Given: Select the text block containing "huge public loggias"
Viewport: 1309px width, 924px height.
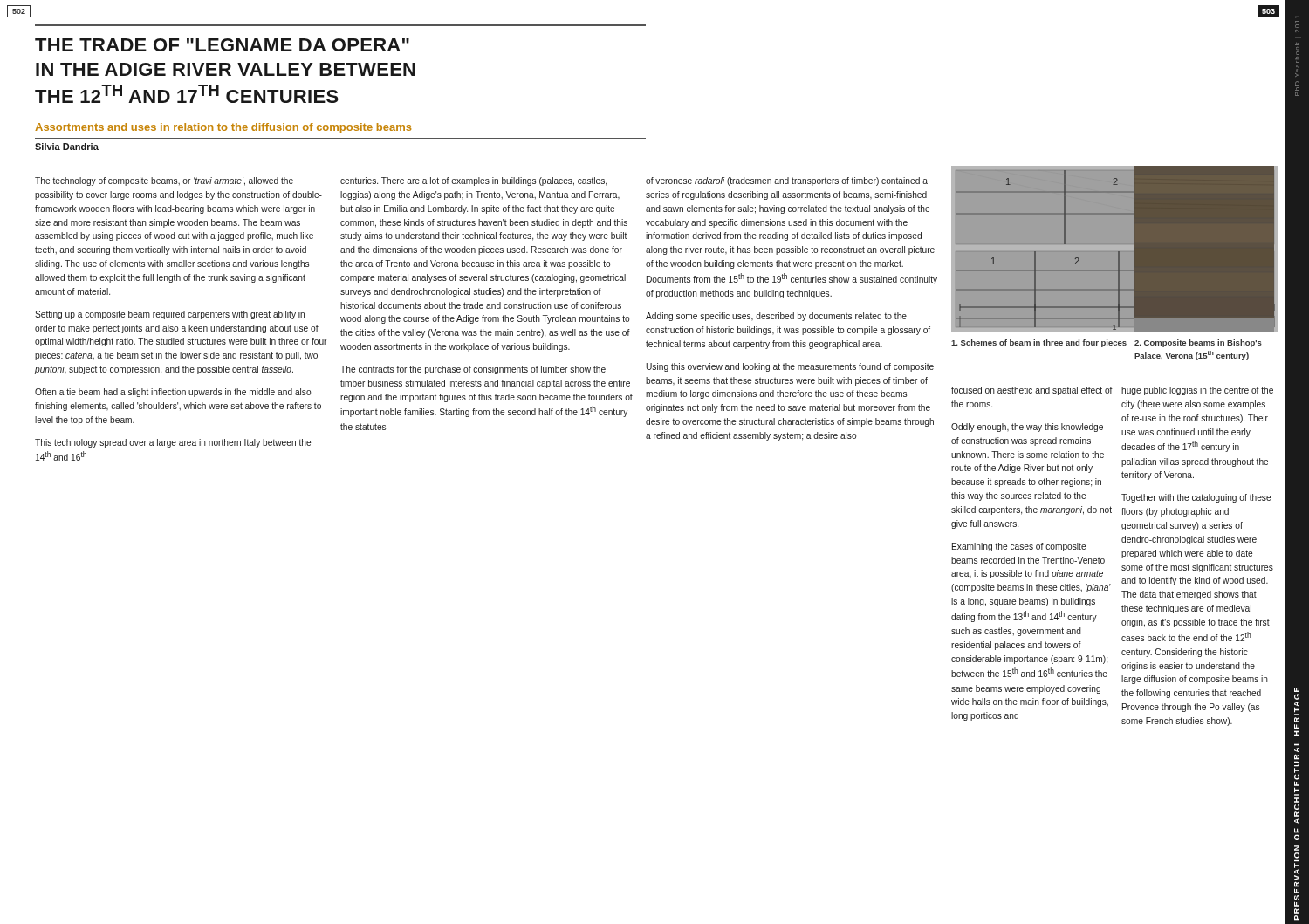Looking at the screenshot, I should pyautogui.click(x=1198, y=556).
